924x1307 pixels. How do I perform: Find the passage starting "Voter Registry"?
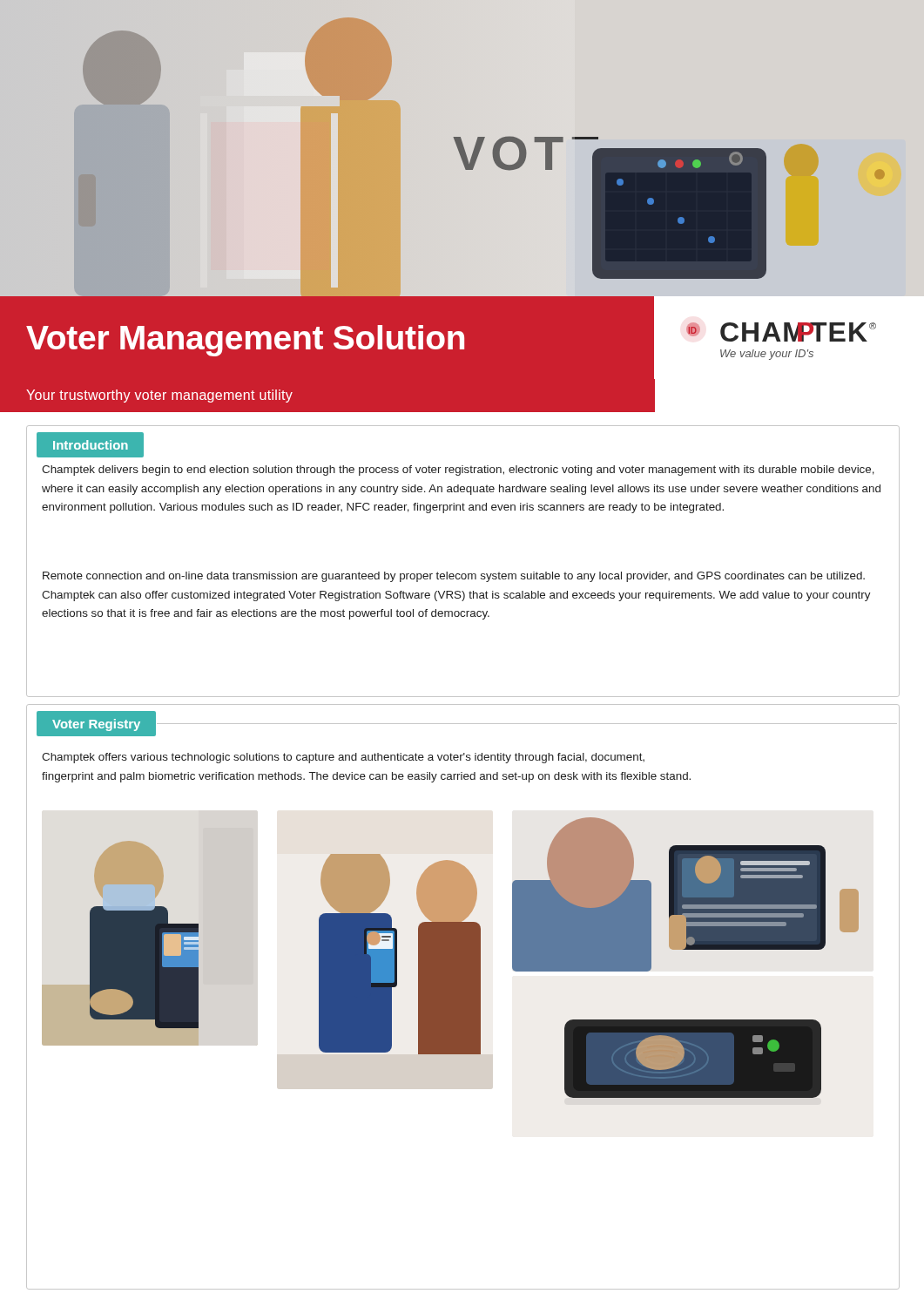(x=96, y=724)
